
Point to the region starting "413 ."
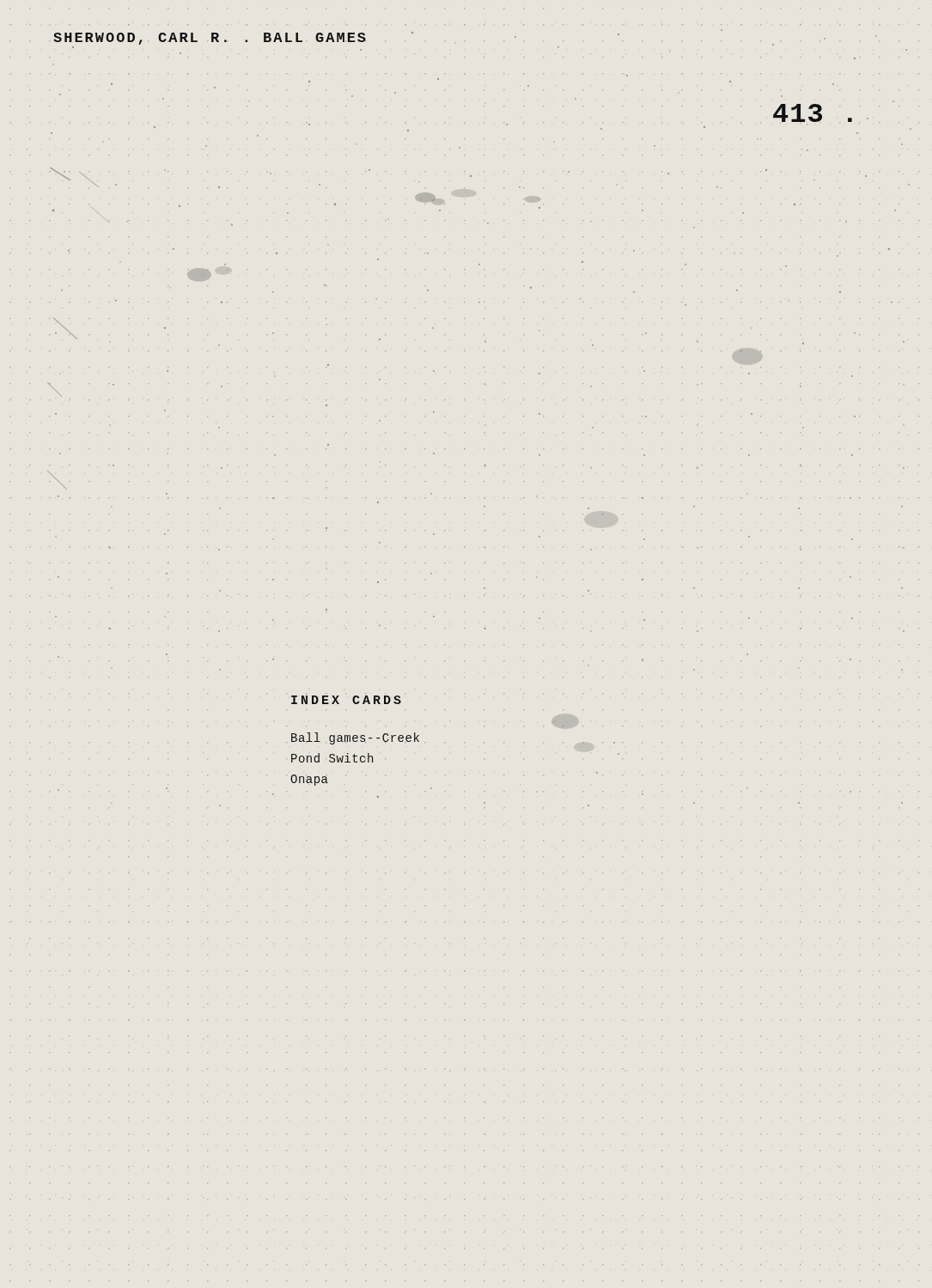(816, 115)
